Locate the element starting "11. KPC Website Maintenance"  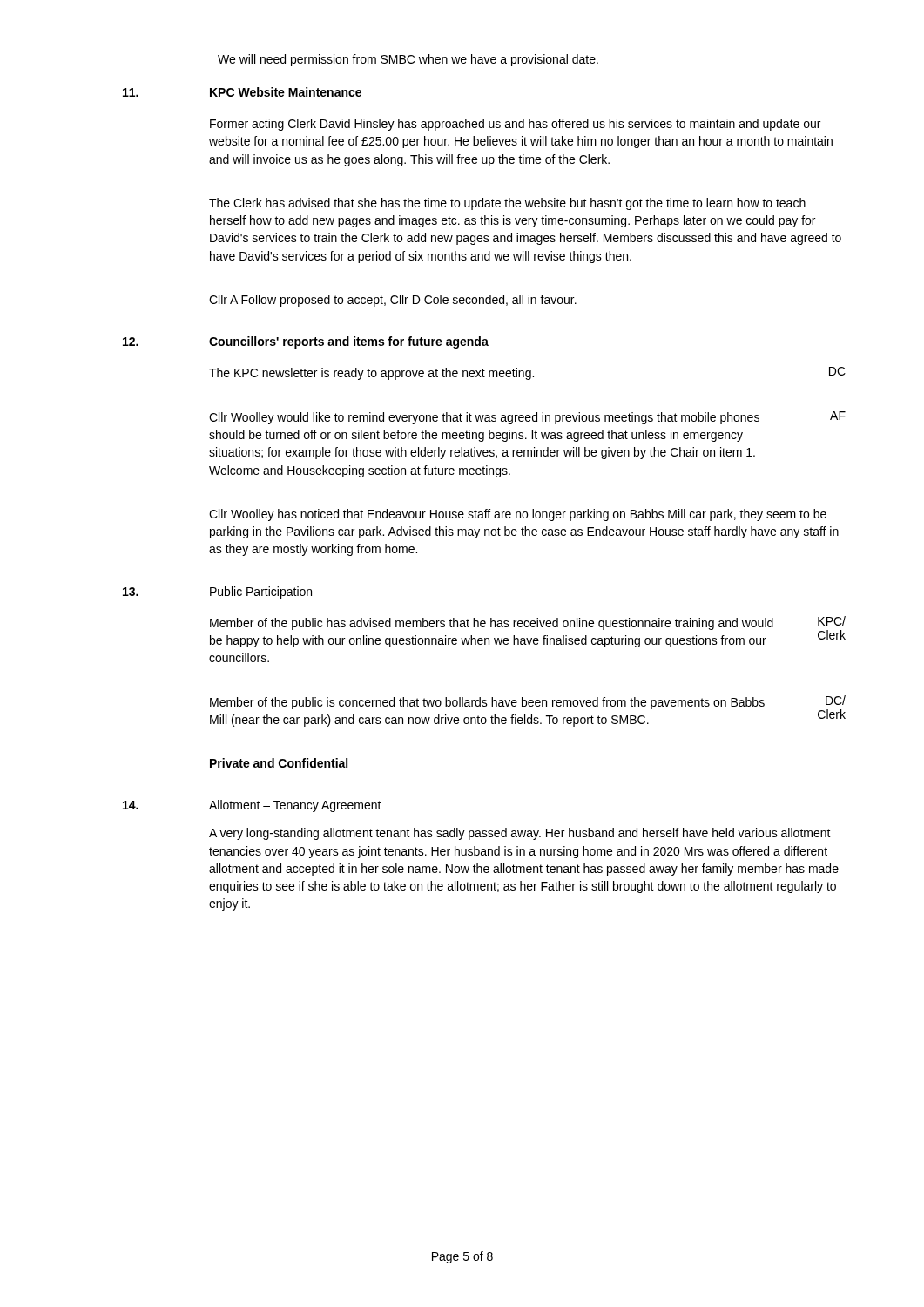(242, 92)
